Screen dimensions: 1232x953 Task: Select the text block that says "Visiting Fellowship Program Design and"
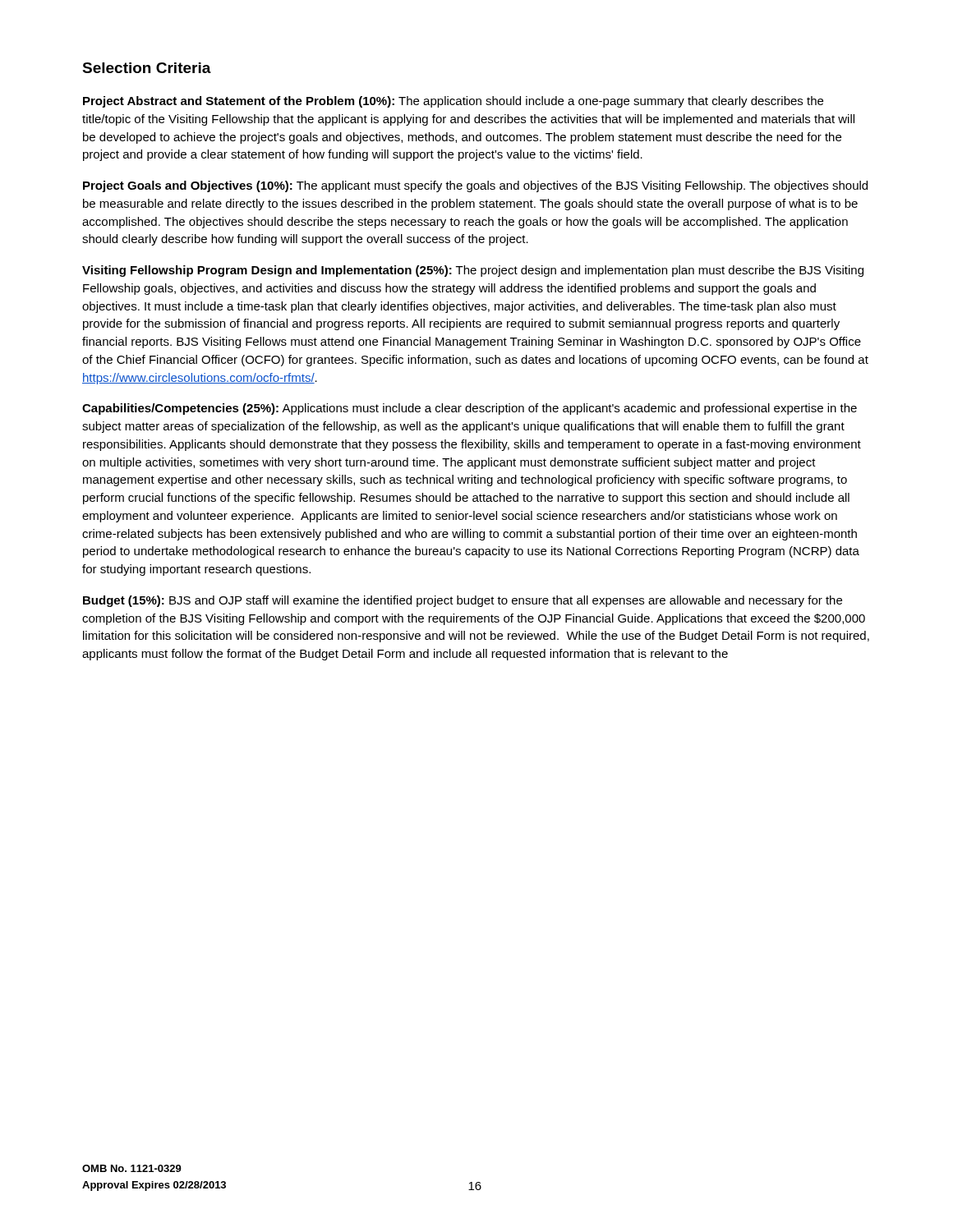[x=475, y=323]
